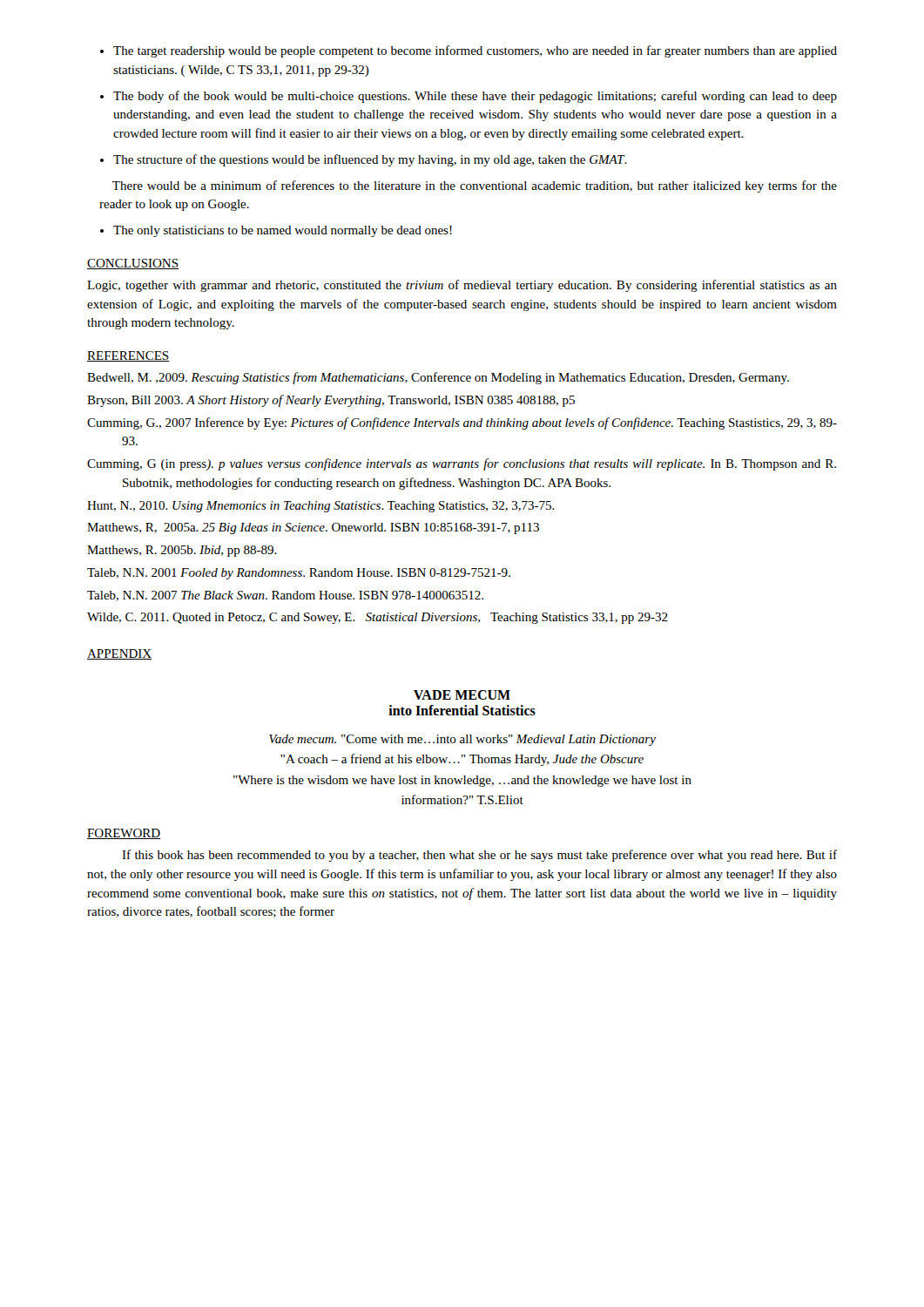Select the region starting "Matthews, R, 2005a. 25 Big Ideas in"
Viewport: 924px width, 1307px height.
313,527
